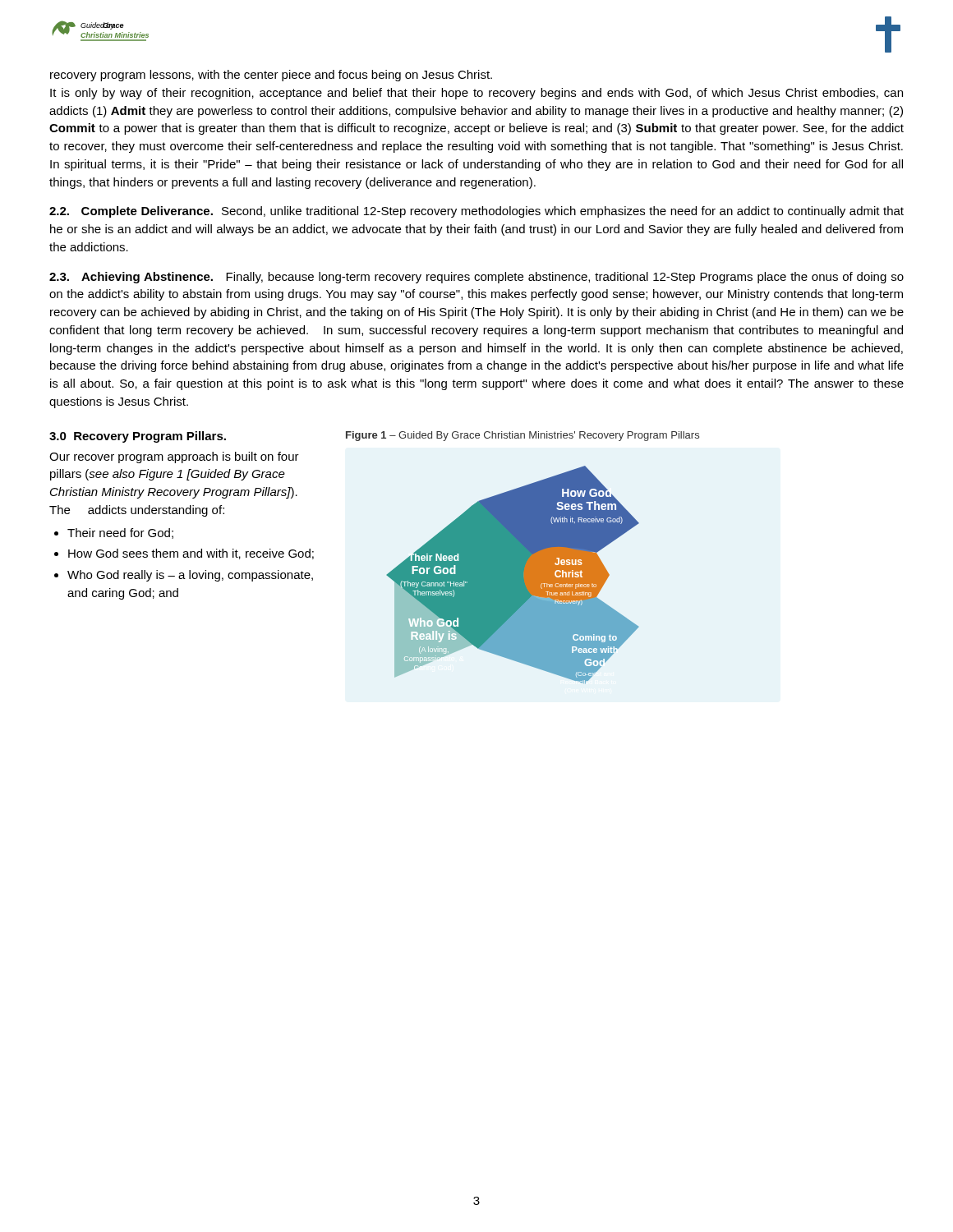Navigate to the region starting "Figure 1 – Guided"
The width and height of the screenshot is (953, 1232).
coord(522,435)
